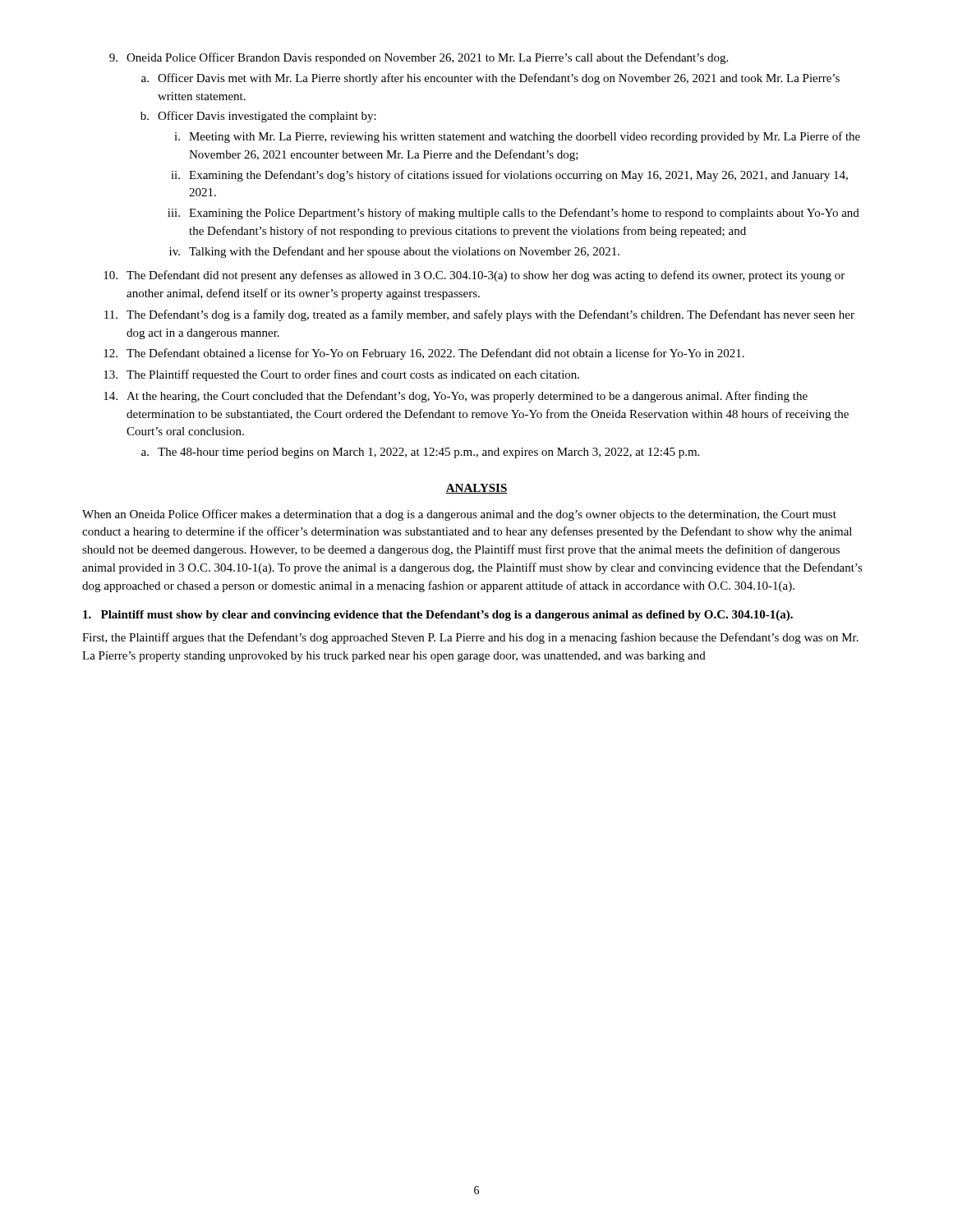The width and height of the screenshot is (953, 1232).
Task: Locate the block of text that opens with "a. Officer Davis met with Mr."
Action: (495, 87)
